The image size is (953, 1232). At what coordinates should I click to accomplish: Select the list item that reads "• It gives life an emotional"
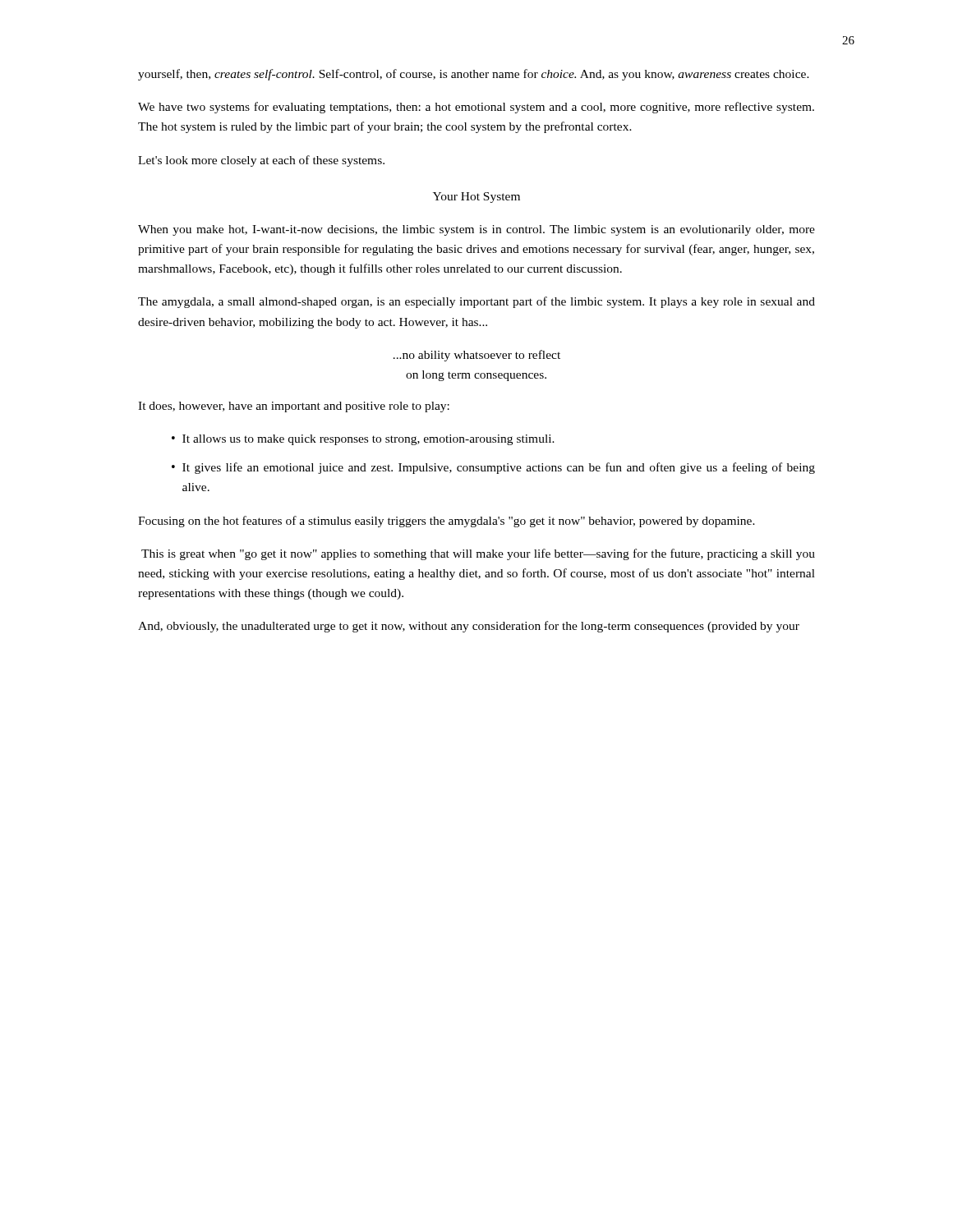(493, 478)
